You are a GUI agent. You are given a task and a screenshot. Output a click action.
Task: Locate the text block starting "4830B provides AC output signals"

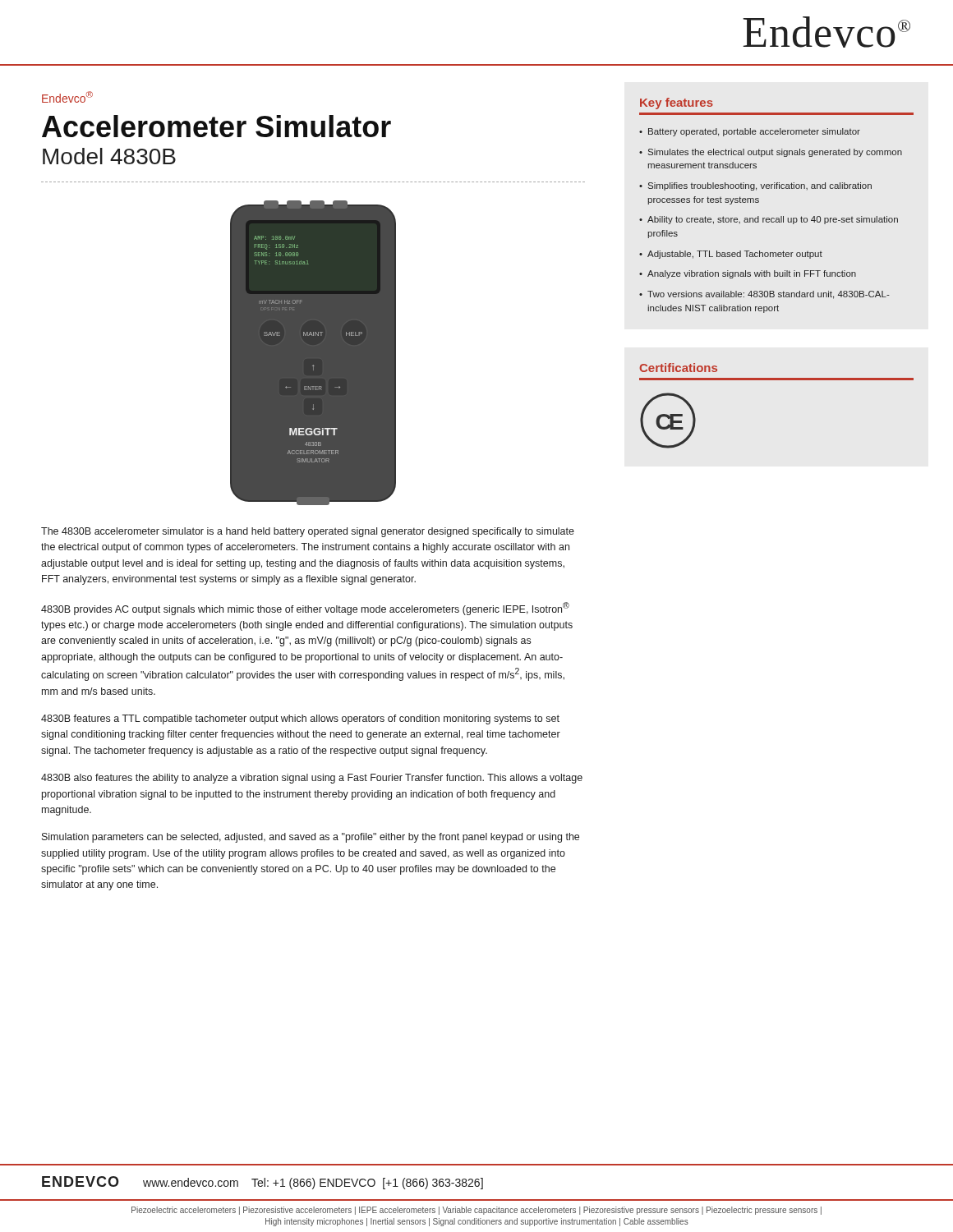(x=307, y=649)
